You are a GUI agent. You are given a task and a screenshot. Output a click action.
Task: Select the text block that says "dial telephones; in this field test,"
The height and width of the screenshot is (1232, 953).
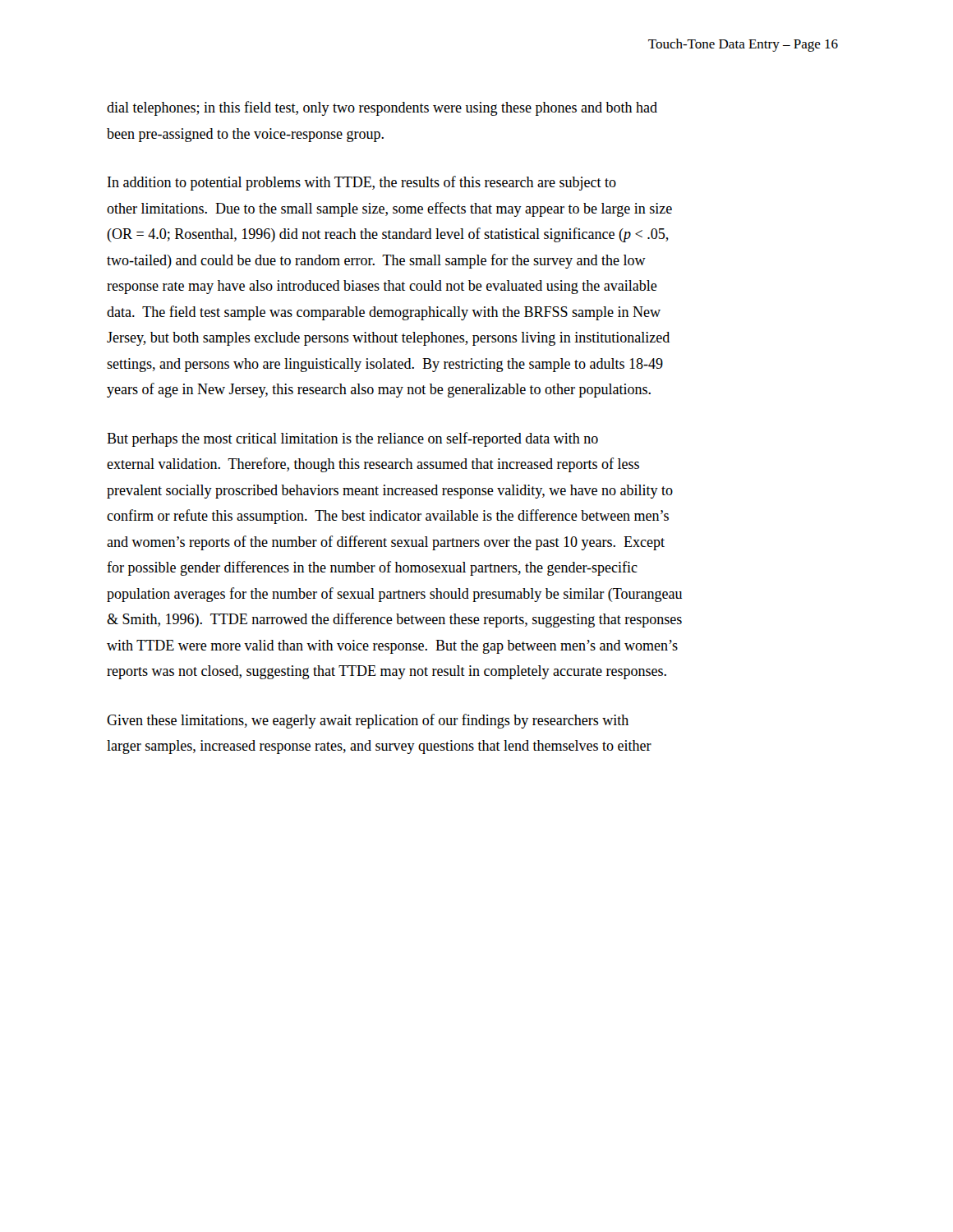[472, 121]
